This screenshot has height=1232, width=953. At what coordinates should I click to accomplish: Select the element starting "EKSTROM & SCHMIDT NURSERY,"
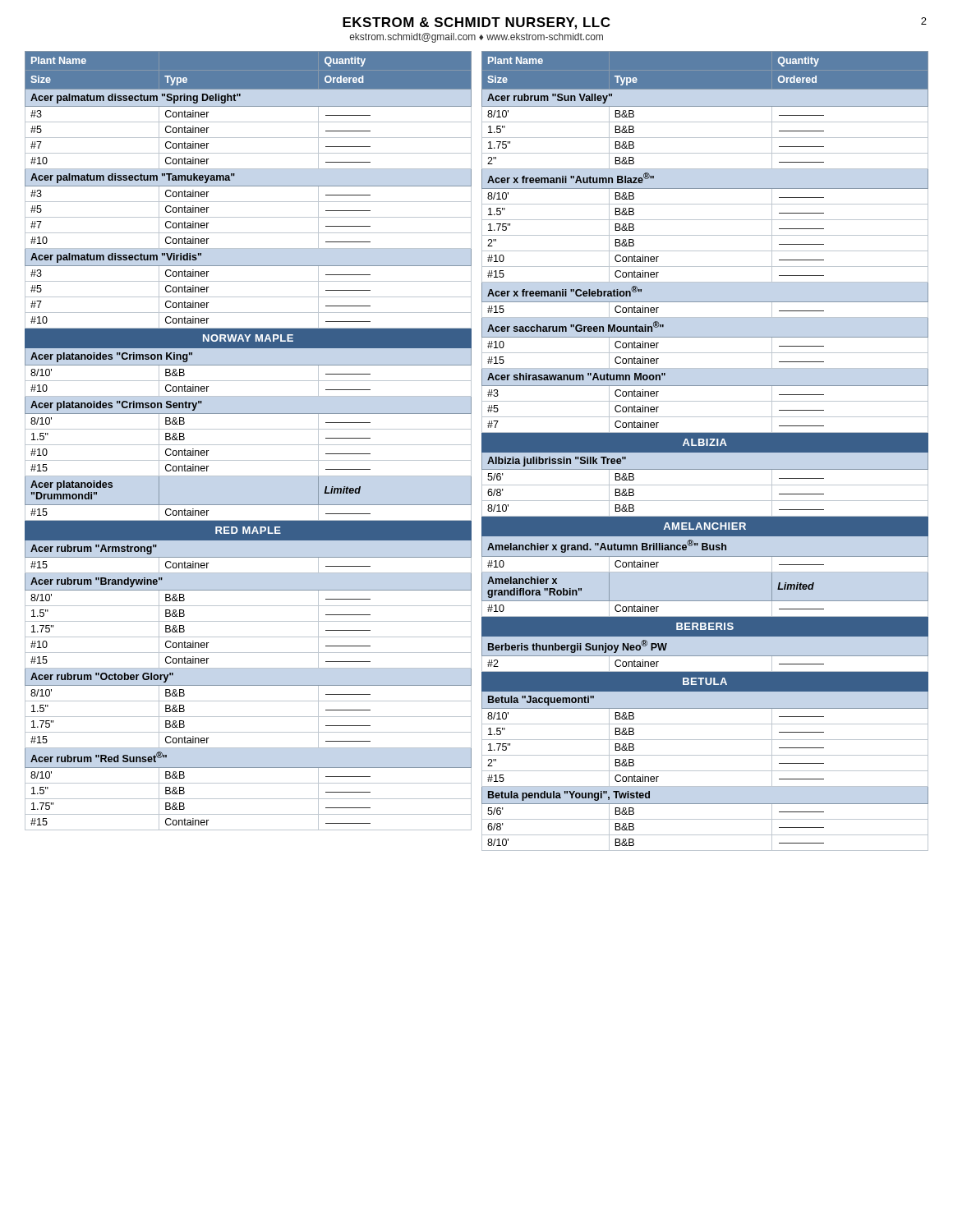tap(476, 29)
